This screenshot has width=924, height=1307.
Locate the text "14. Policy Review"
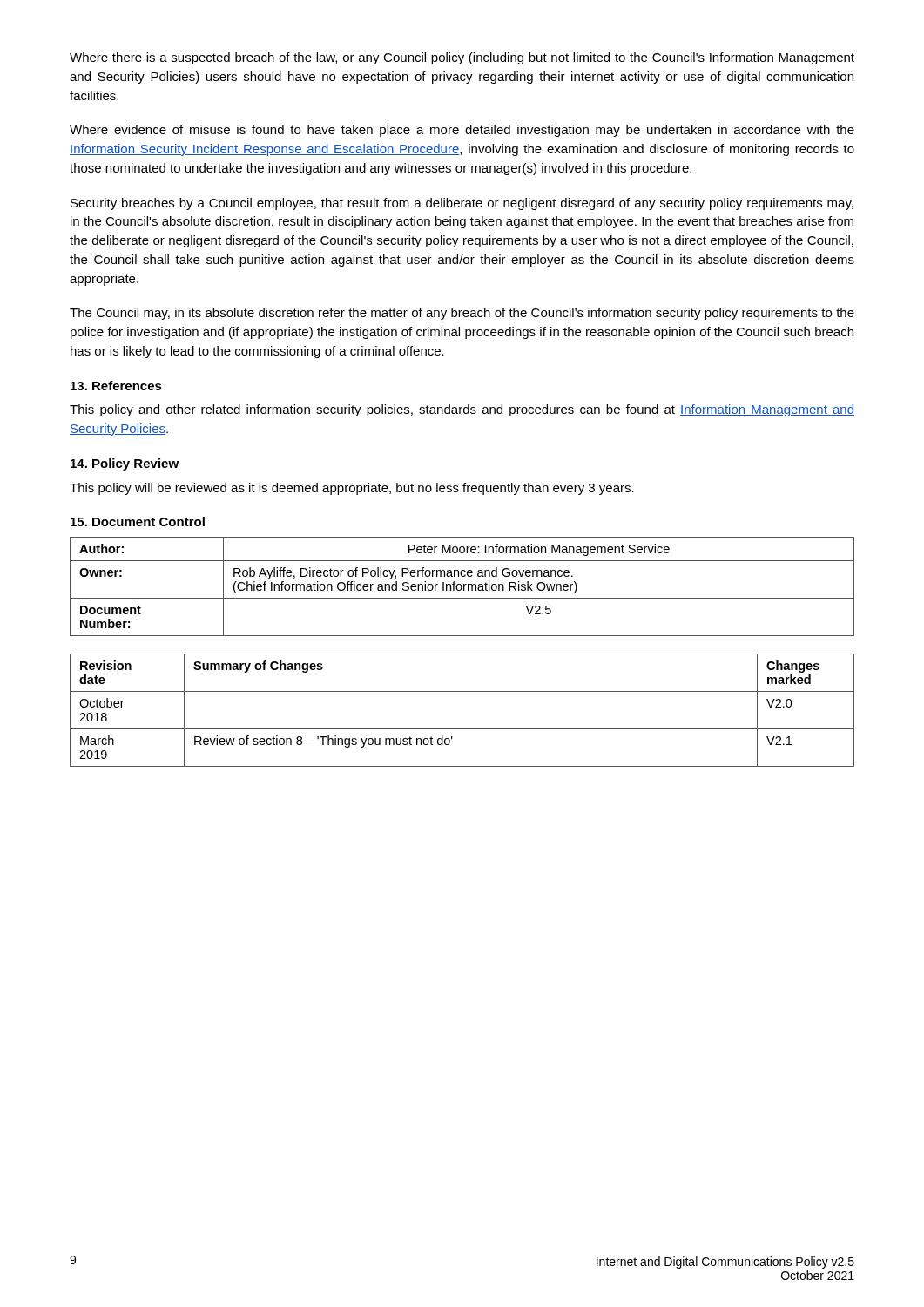[x=125, y=464]
